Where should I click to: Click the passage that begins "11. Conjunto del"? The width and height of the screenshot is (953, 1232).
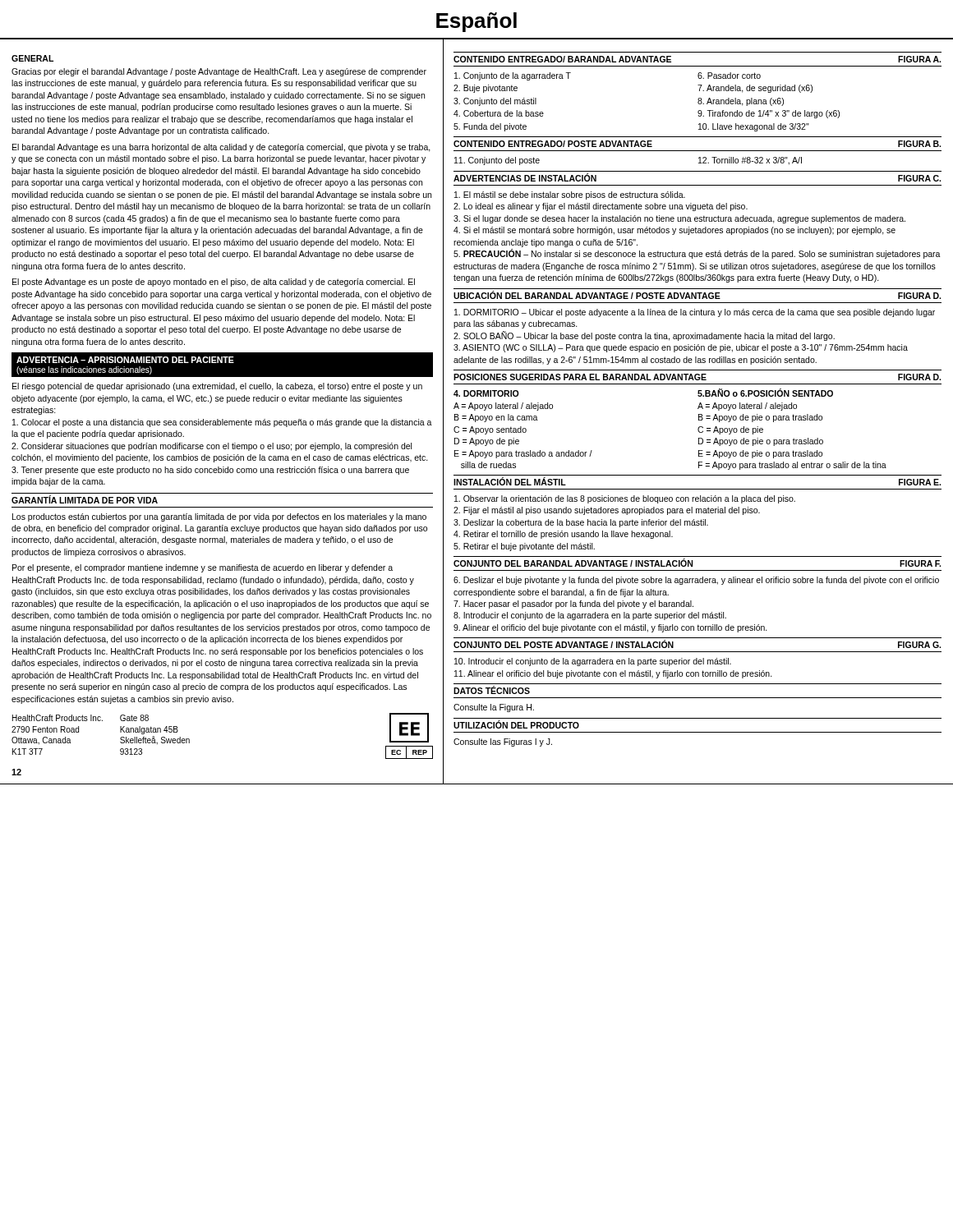pos(576,161)
